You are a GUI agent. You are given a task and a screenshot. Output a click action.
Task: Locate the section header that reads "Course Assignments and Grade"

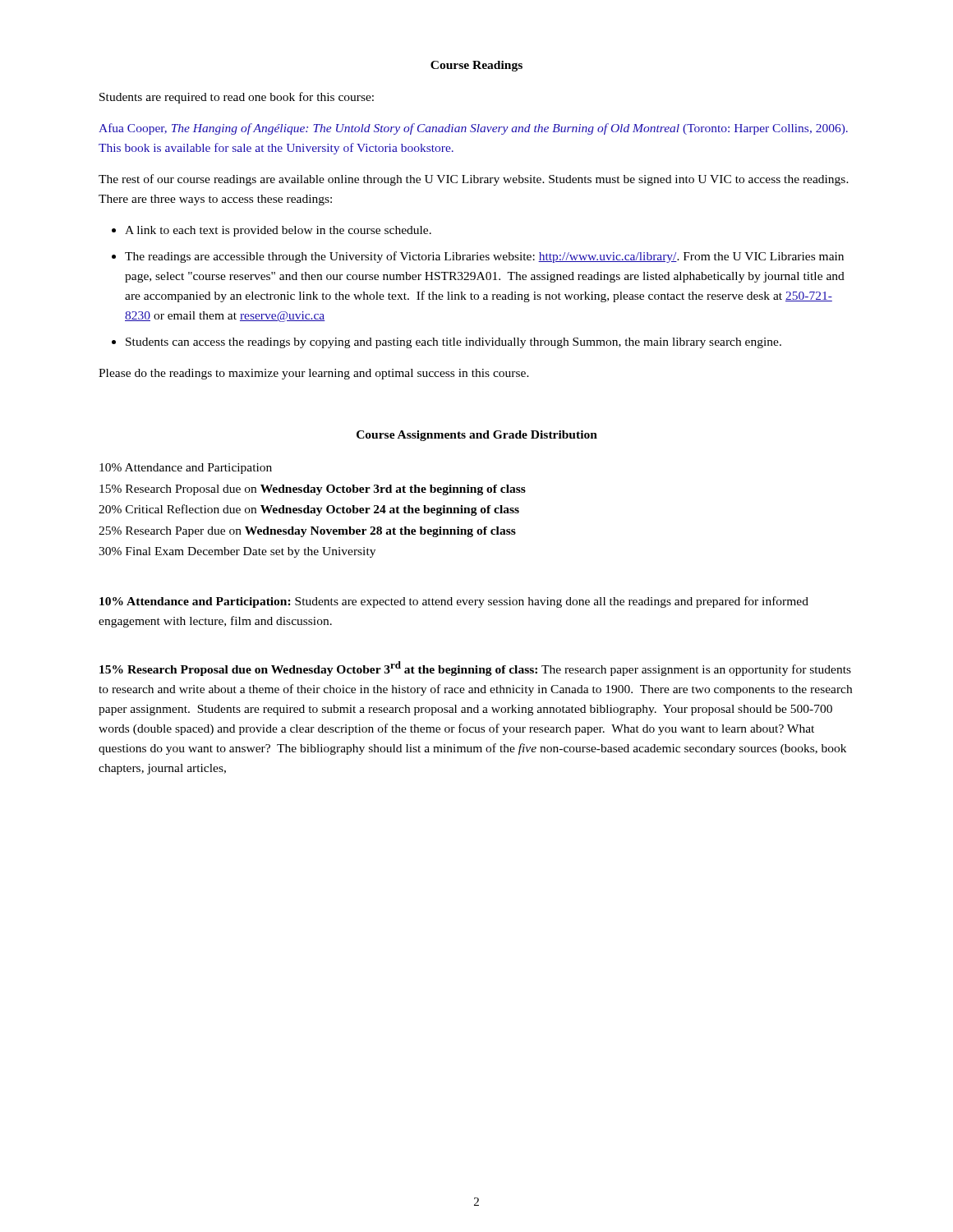[x=476, y=434]
